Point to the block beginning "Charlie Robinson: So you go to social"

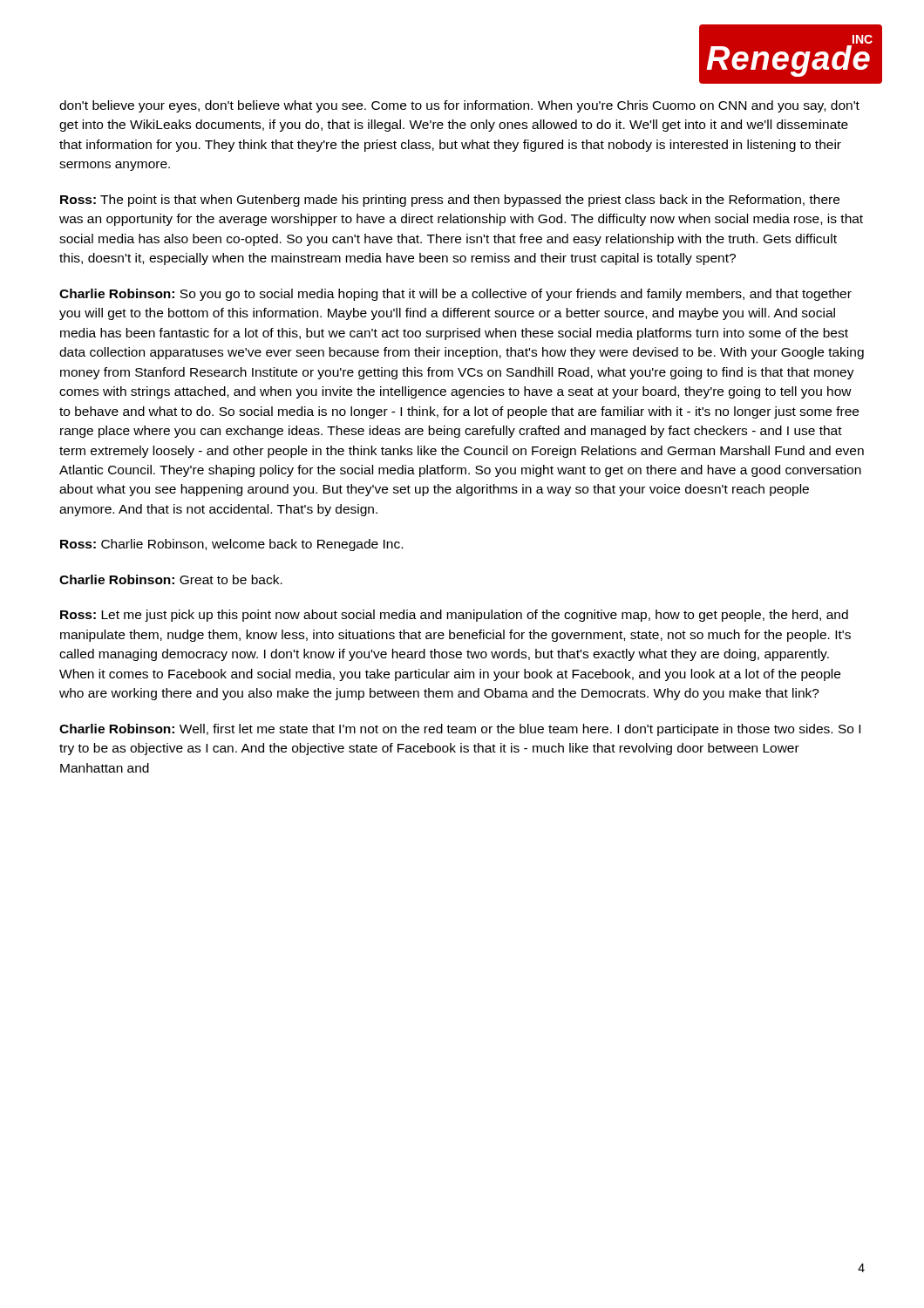pos(462,401)
